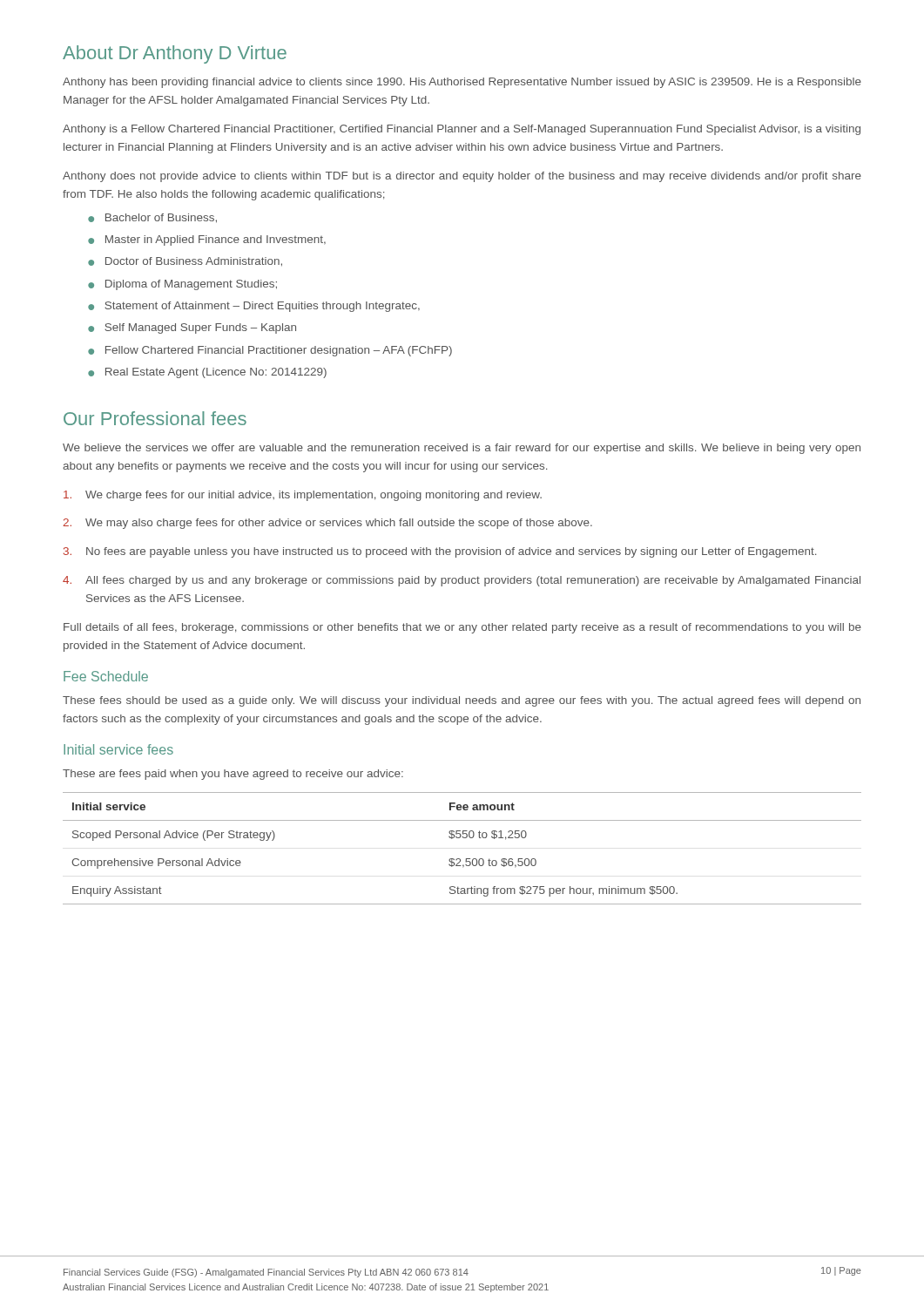Locate the text "●Diploma of Management Studies;"
924x1307 pixels.
182,285
